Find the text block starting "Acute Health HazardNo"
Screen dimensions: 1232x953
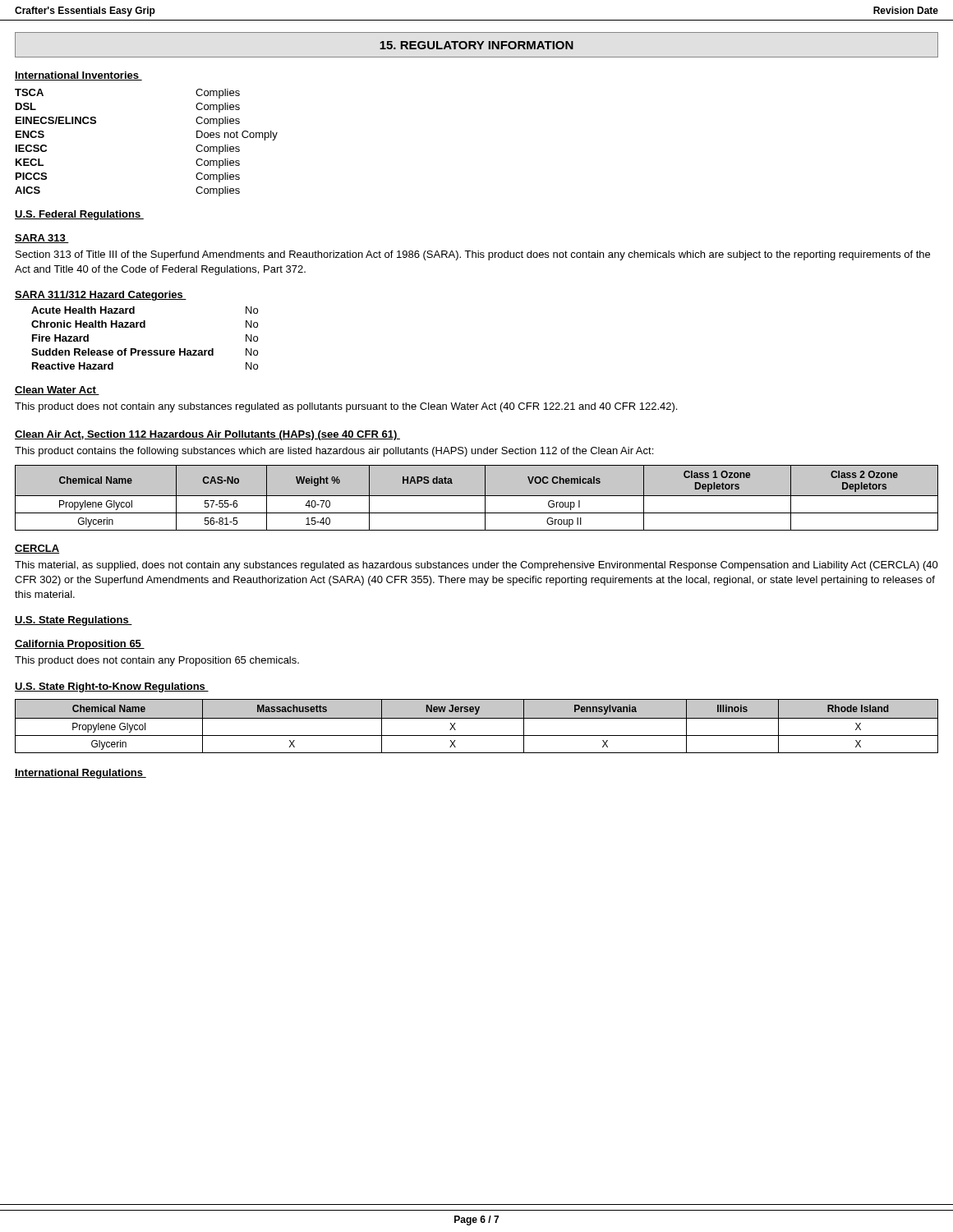[x=74, y=309]
